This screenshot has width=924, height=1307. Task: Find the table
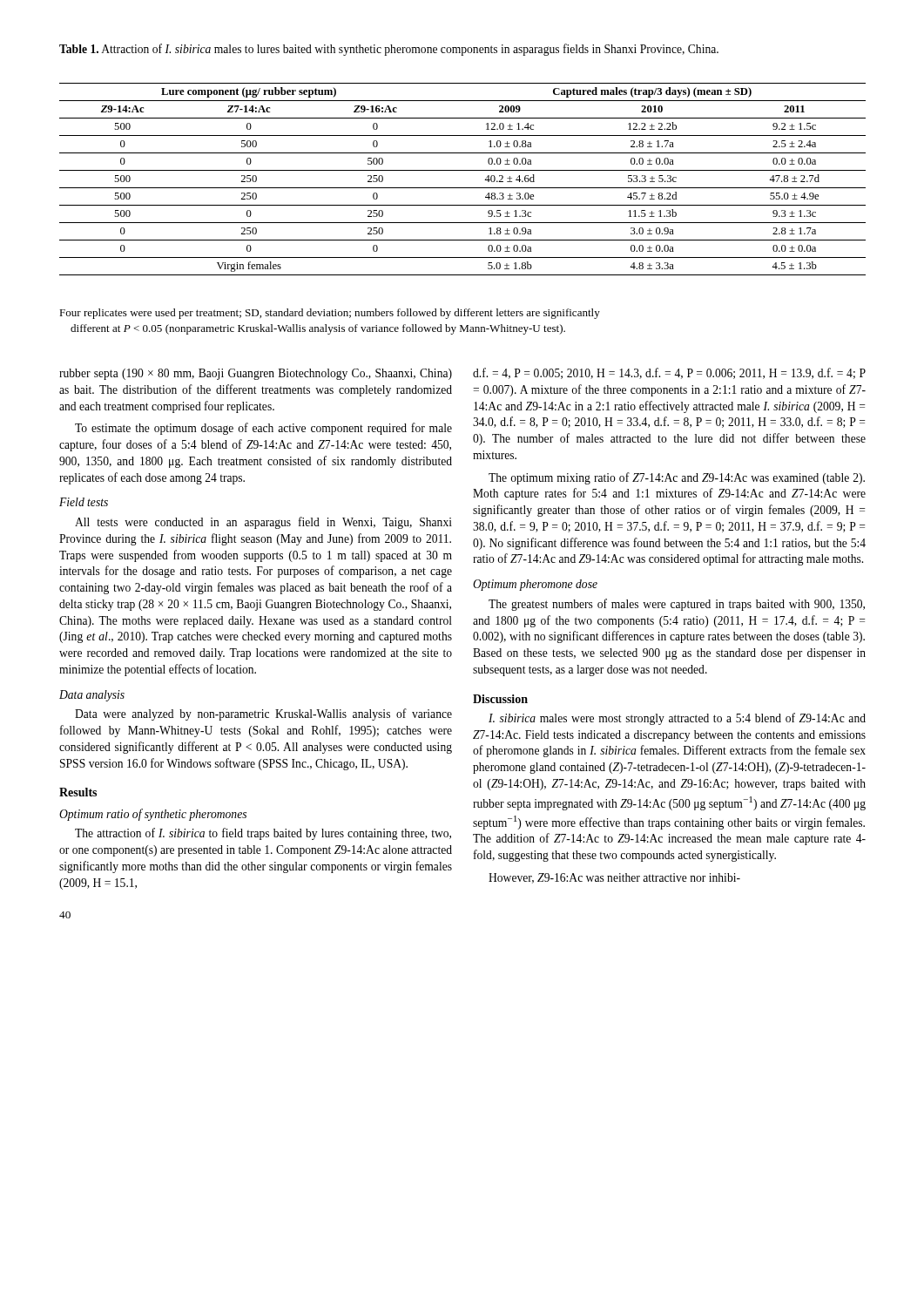tap(462, 179)
